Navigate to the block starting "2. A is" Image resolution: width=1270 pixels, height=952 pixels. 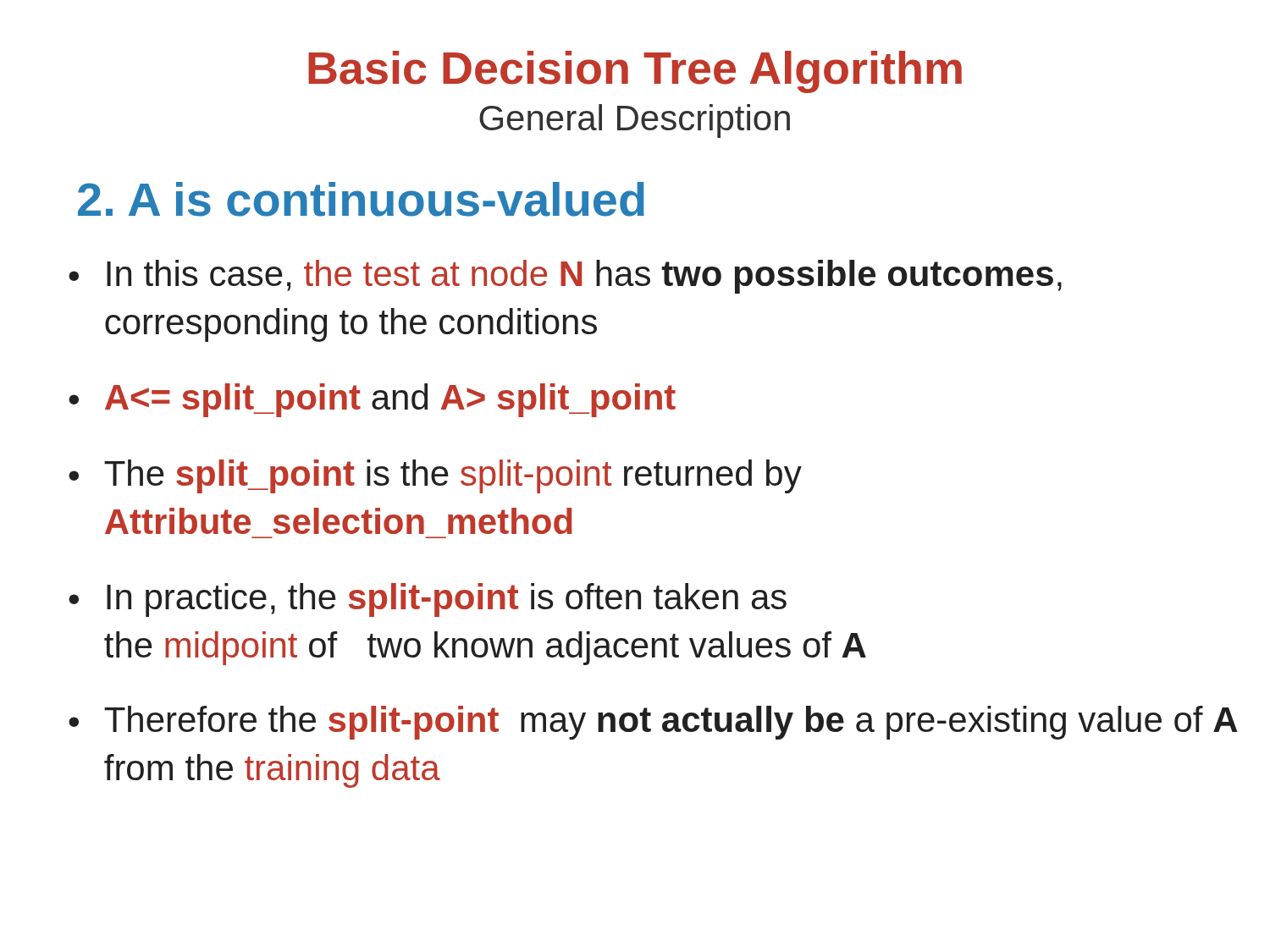pos(362,200)
